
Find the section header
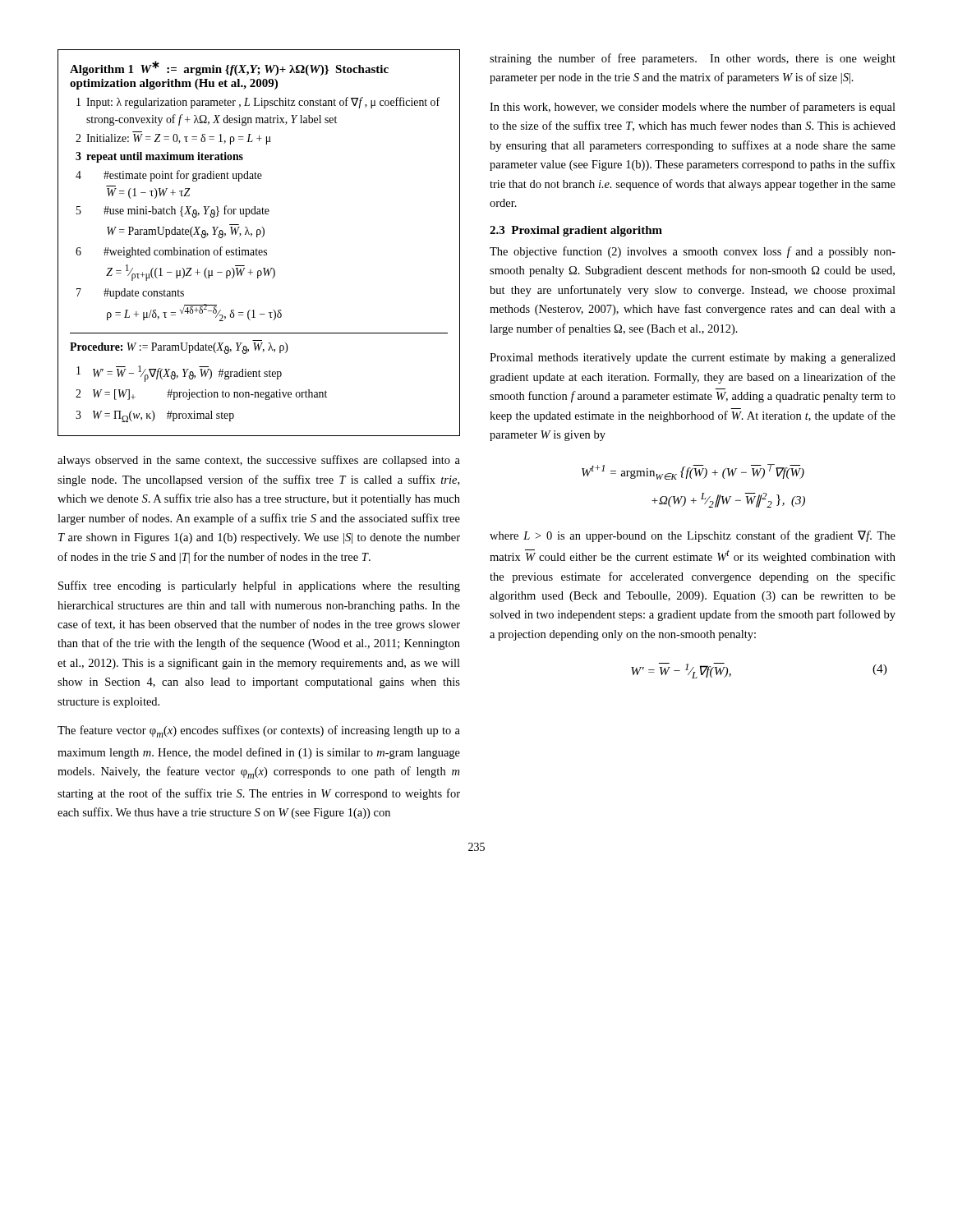coord(576,230)
